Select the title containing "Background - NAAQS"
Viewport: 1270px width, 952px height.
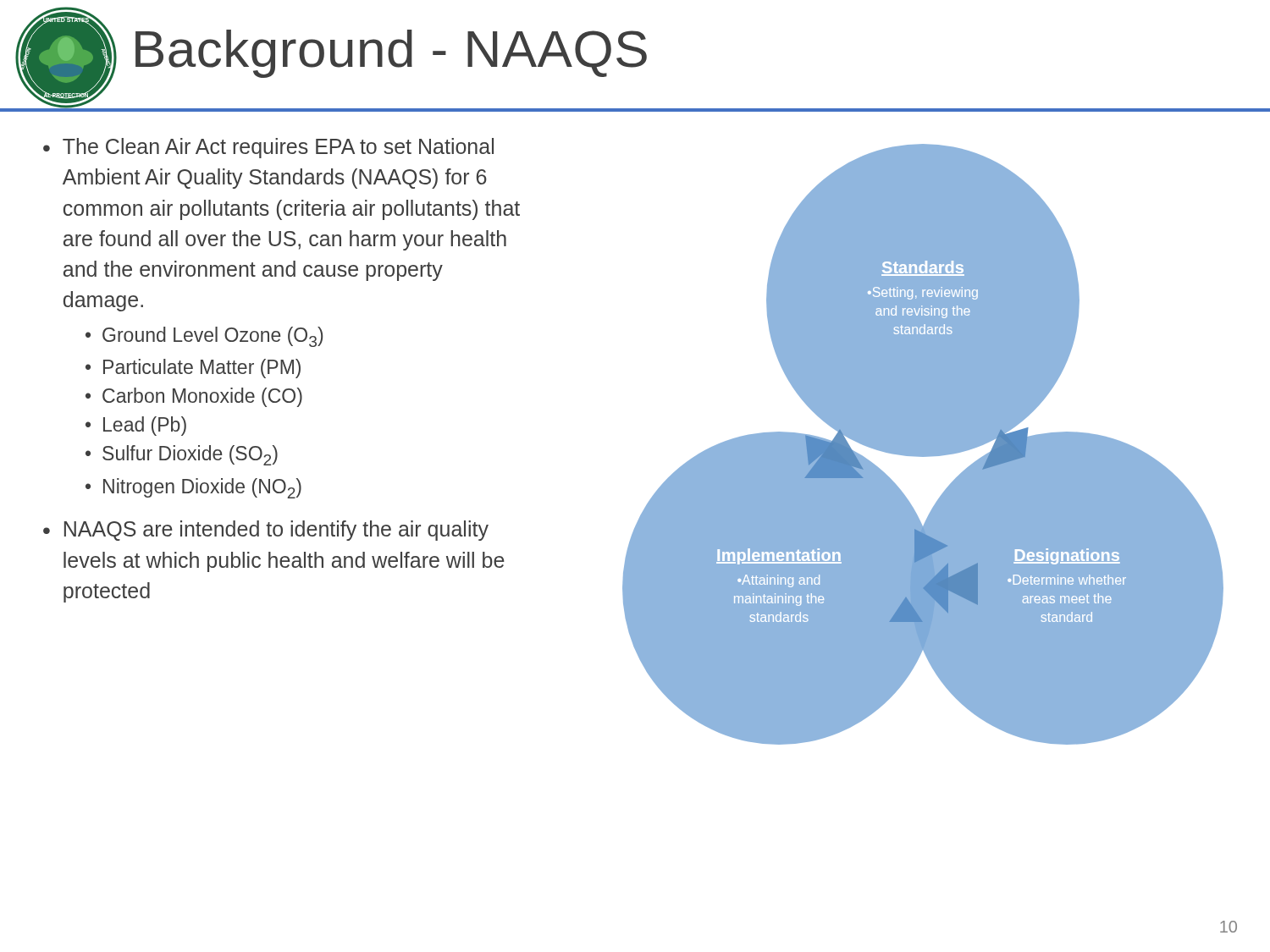point(390,49)
